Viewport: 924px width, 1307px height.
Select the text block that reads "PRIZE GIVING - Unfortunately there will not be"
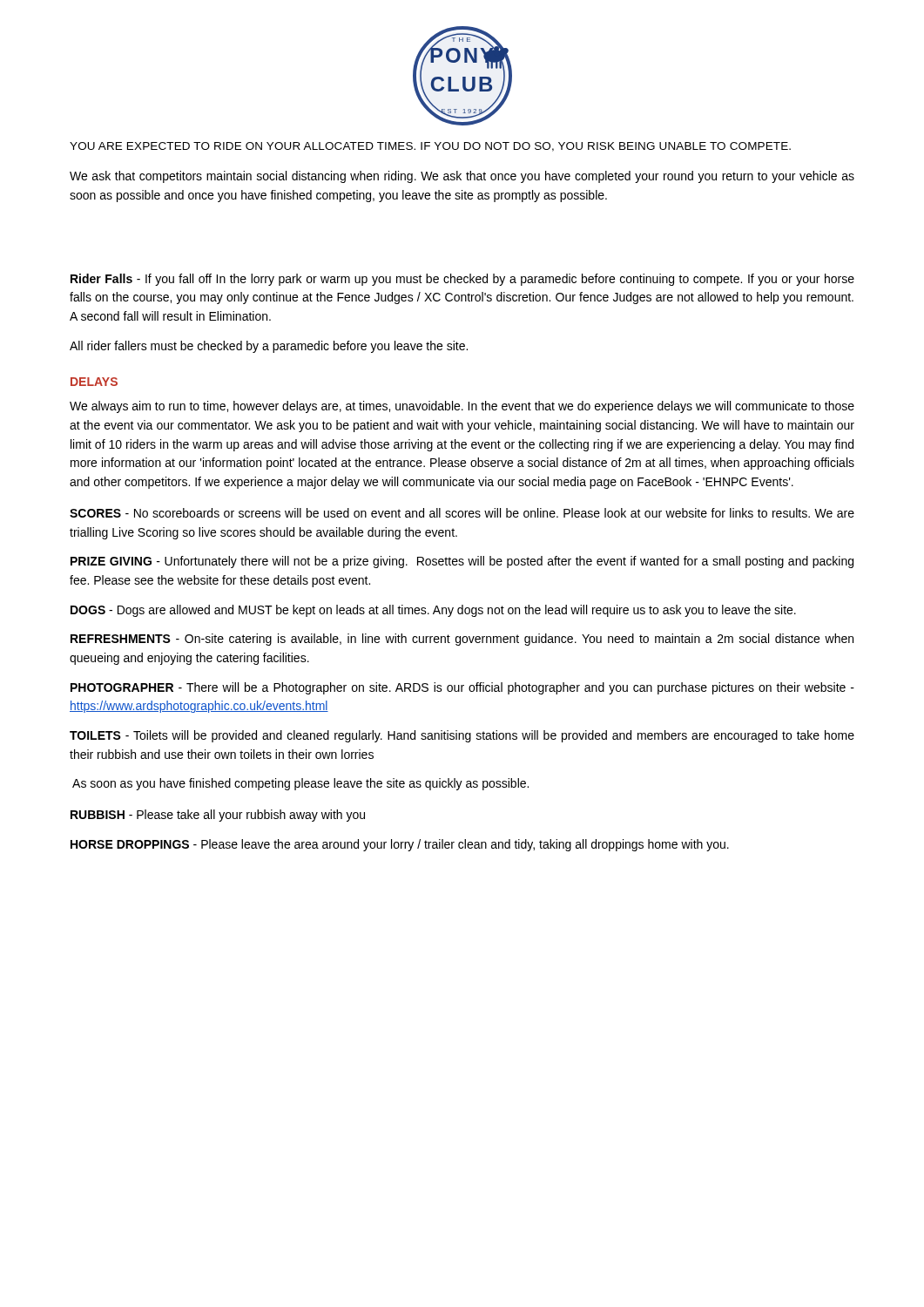(462, 571)
